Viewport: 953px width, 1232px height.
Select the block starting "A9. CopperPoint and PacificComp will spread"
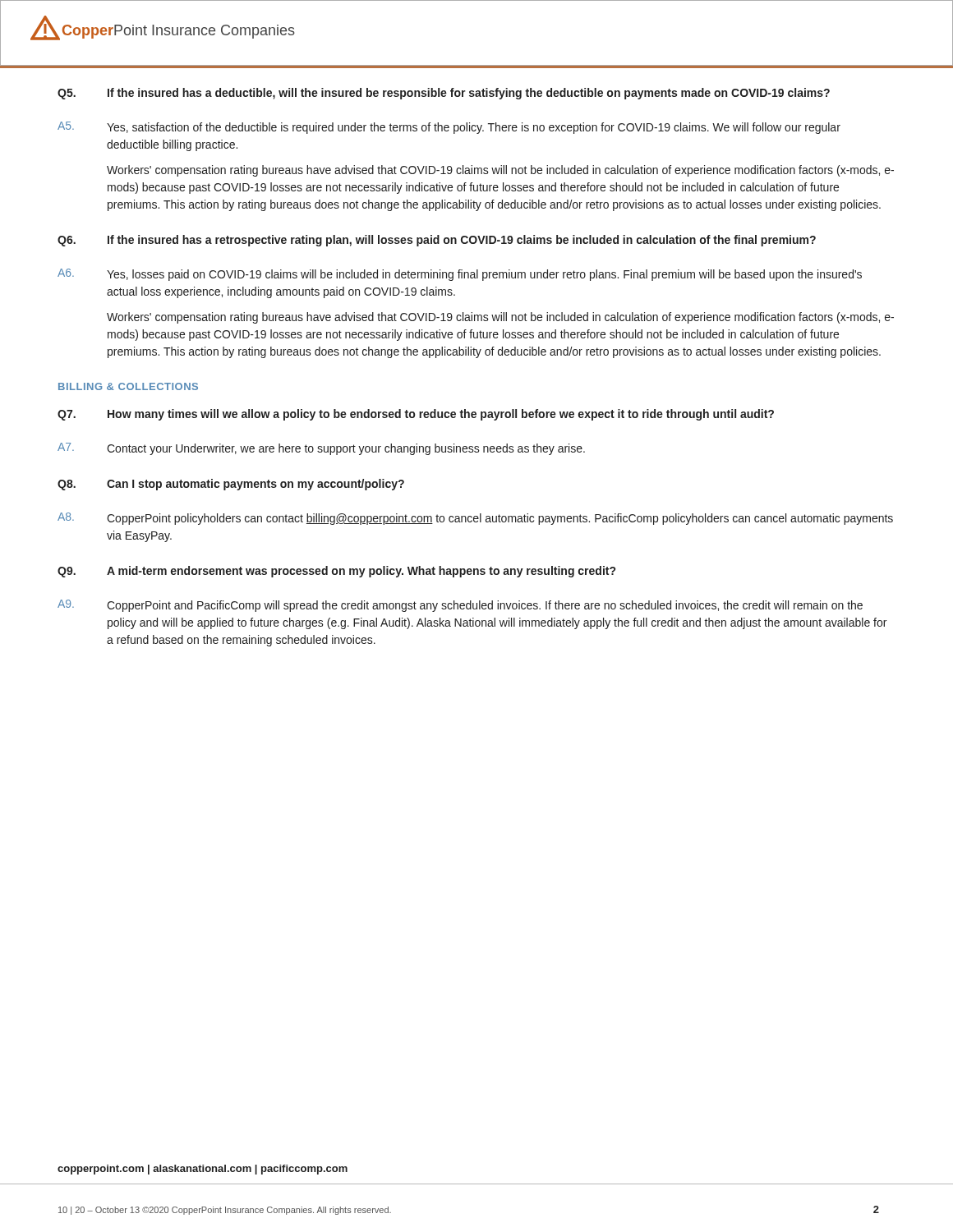[476, 623]
